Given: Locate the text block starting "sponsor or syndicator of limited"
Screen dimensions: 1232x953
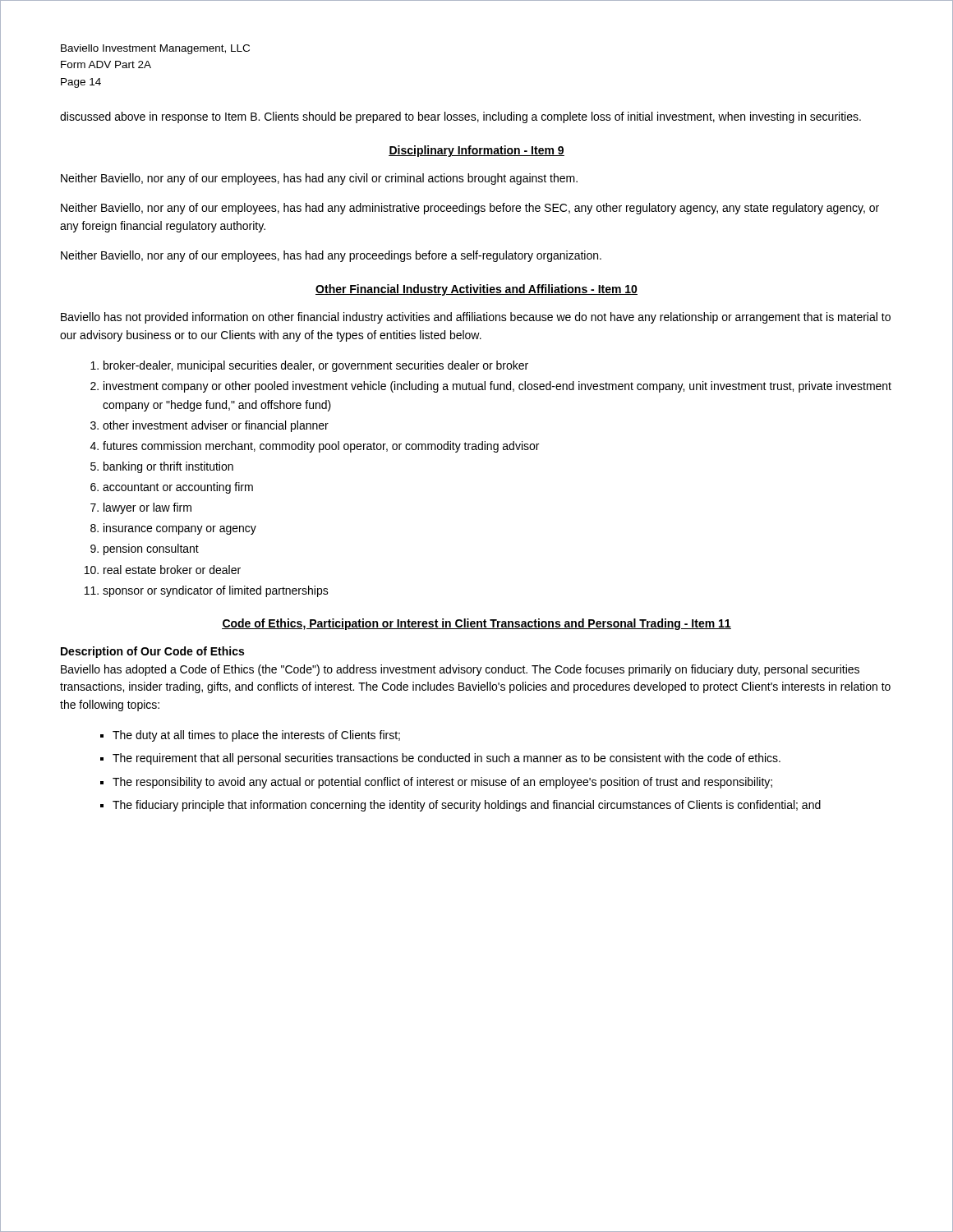Looking at the screenshot, I should [x=216, y=590].
